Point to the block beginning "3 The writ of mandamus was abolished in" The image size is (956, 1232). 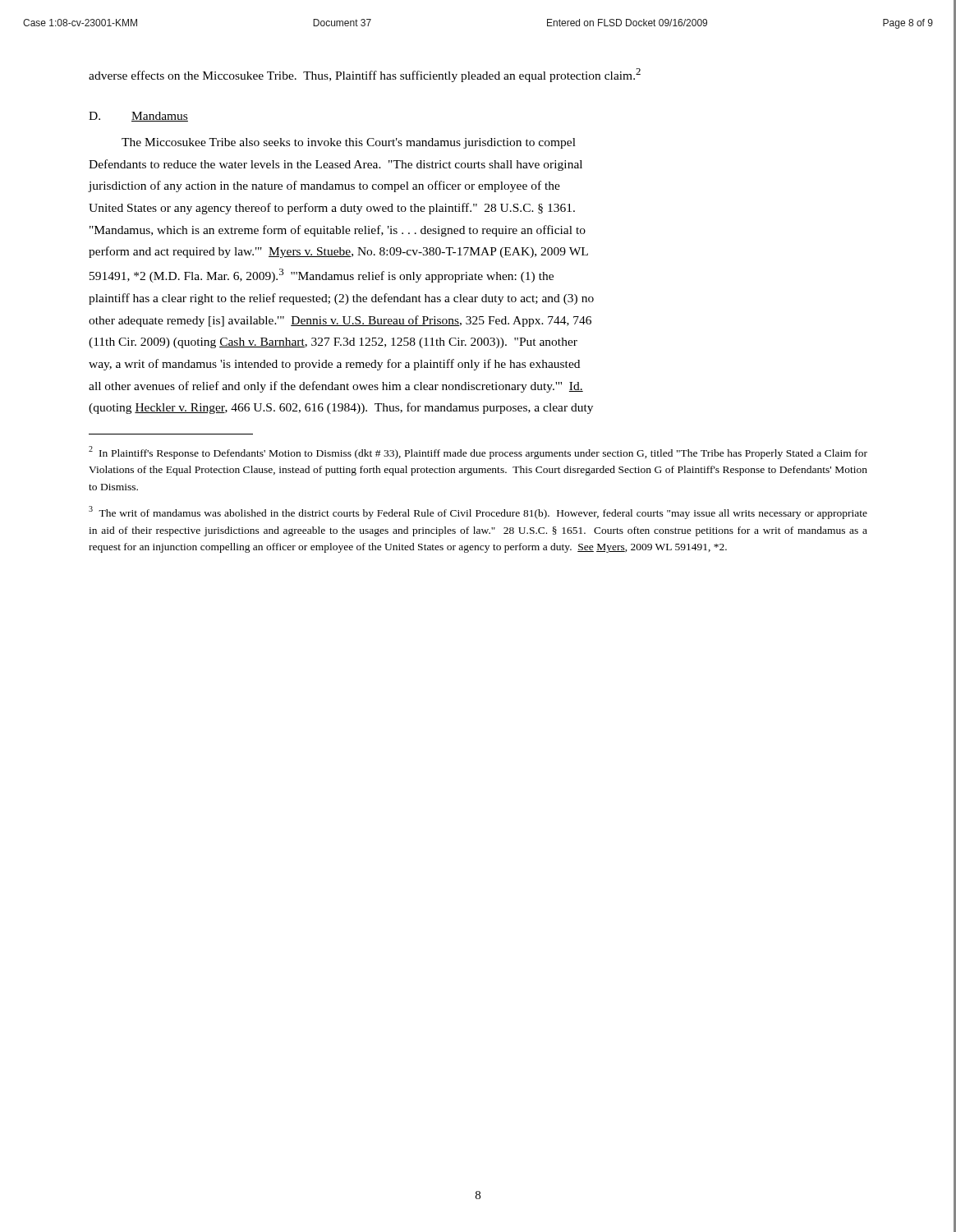[478, 529]
